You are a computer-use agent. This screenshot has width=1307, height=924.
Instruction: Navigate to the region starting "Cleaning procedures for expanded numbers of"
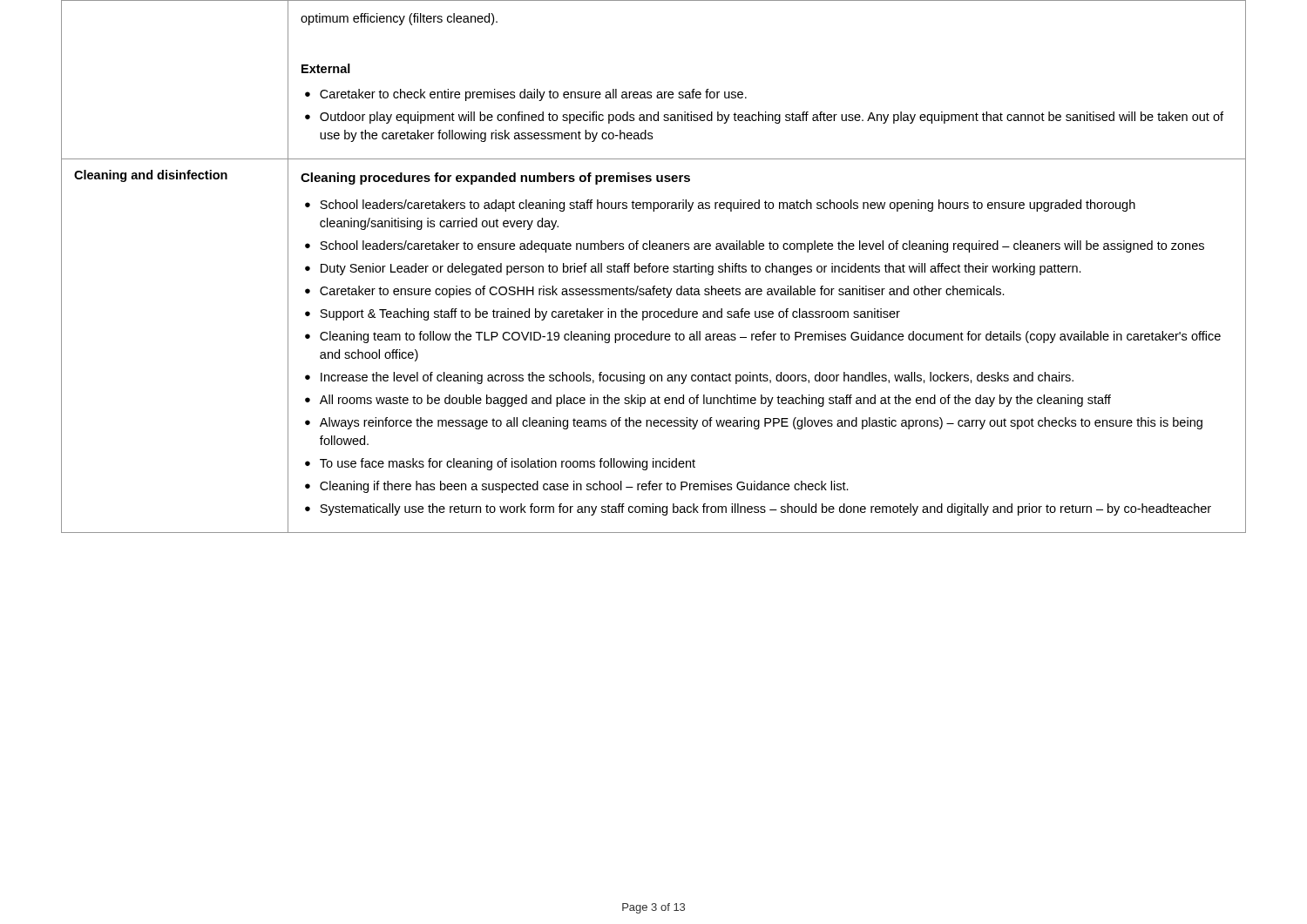(x=767, y=343)
